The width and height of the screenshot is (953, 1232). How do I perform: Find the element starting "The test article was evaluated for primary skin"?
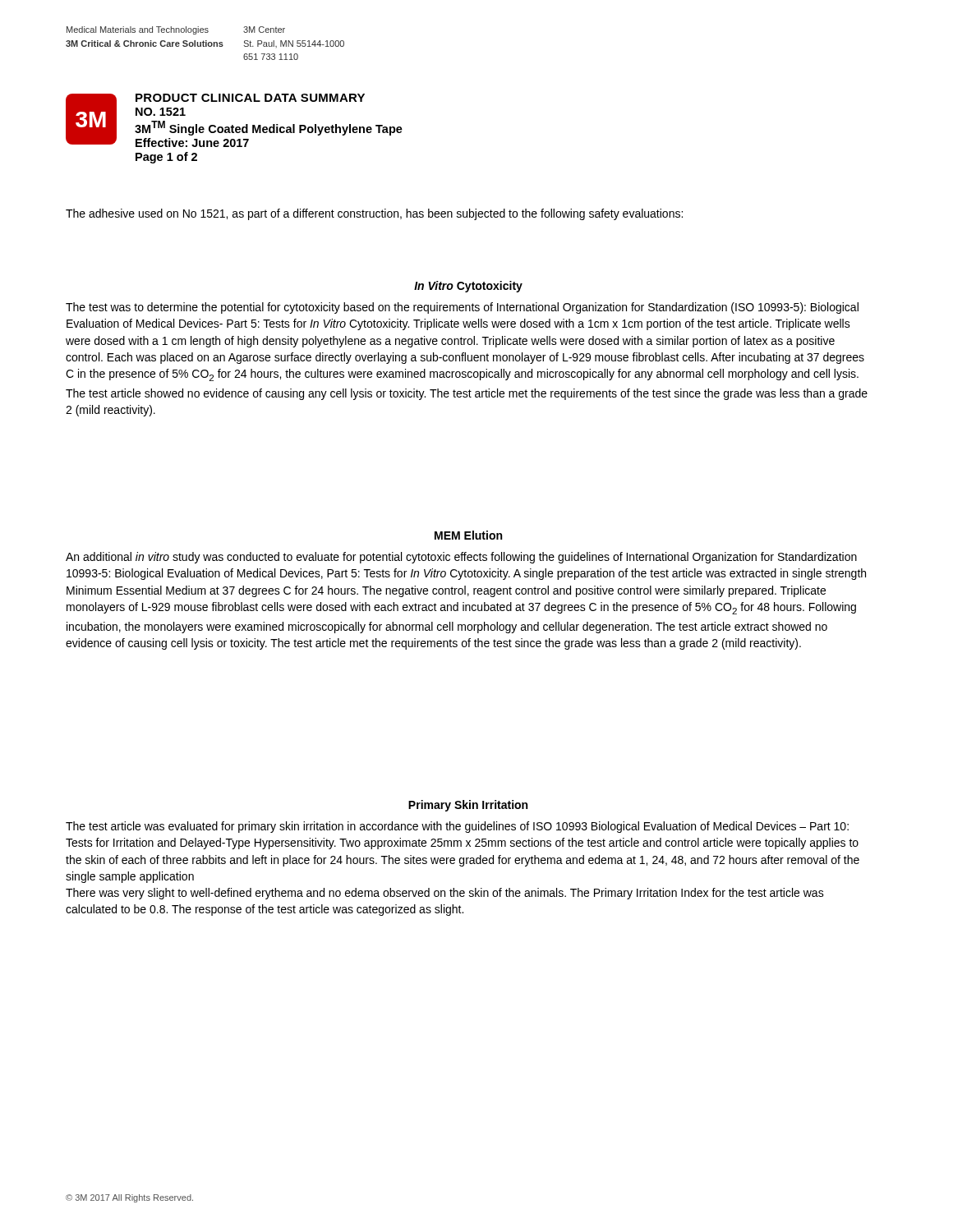468,868
